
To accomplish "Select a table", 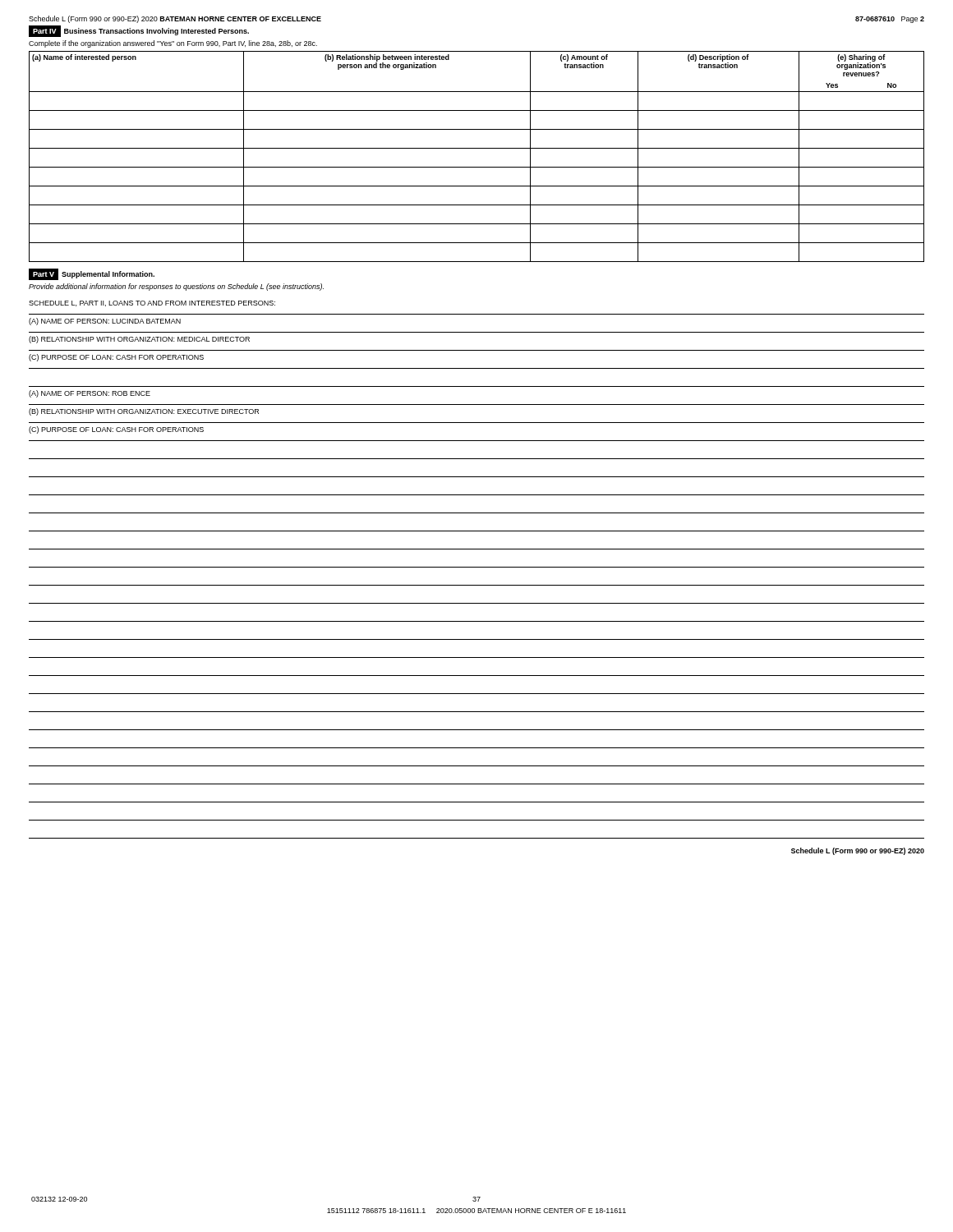I will pyautogui.click(x=476, y=156).
